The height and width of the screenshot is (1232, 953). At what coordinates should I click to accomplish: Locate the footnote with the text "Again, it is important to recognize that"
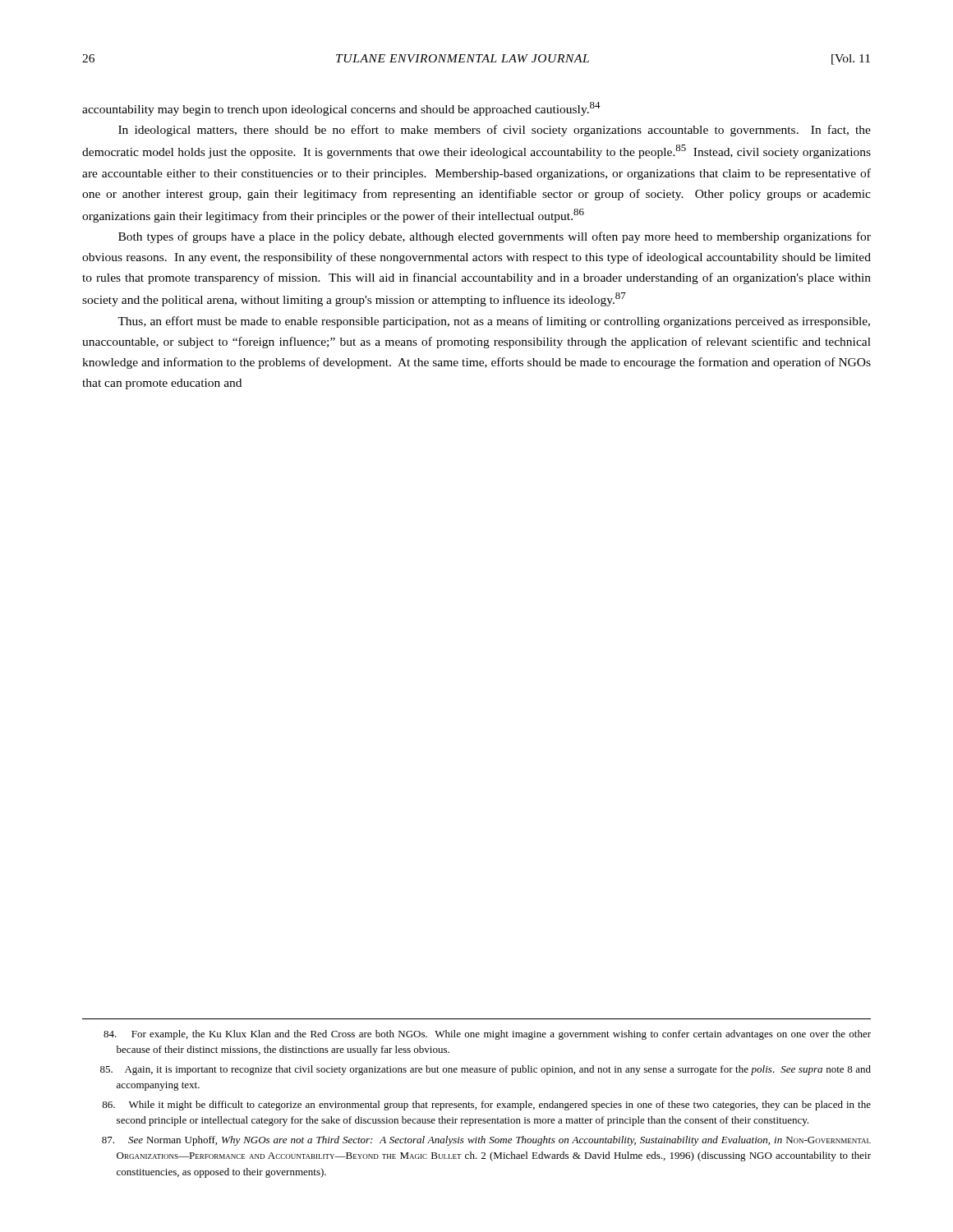(x=476, y=1077)
